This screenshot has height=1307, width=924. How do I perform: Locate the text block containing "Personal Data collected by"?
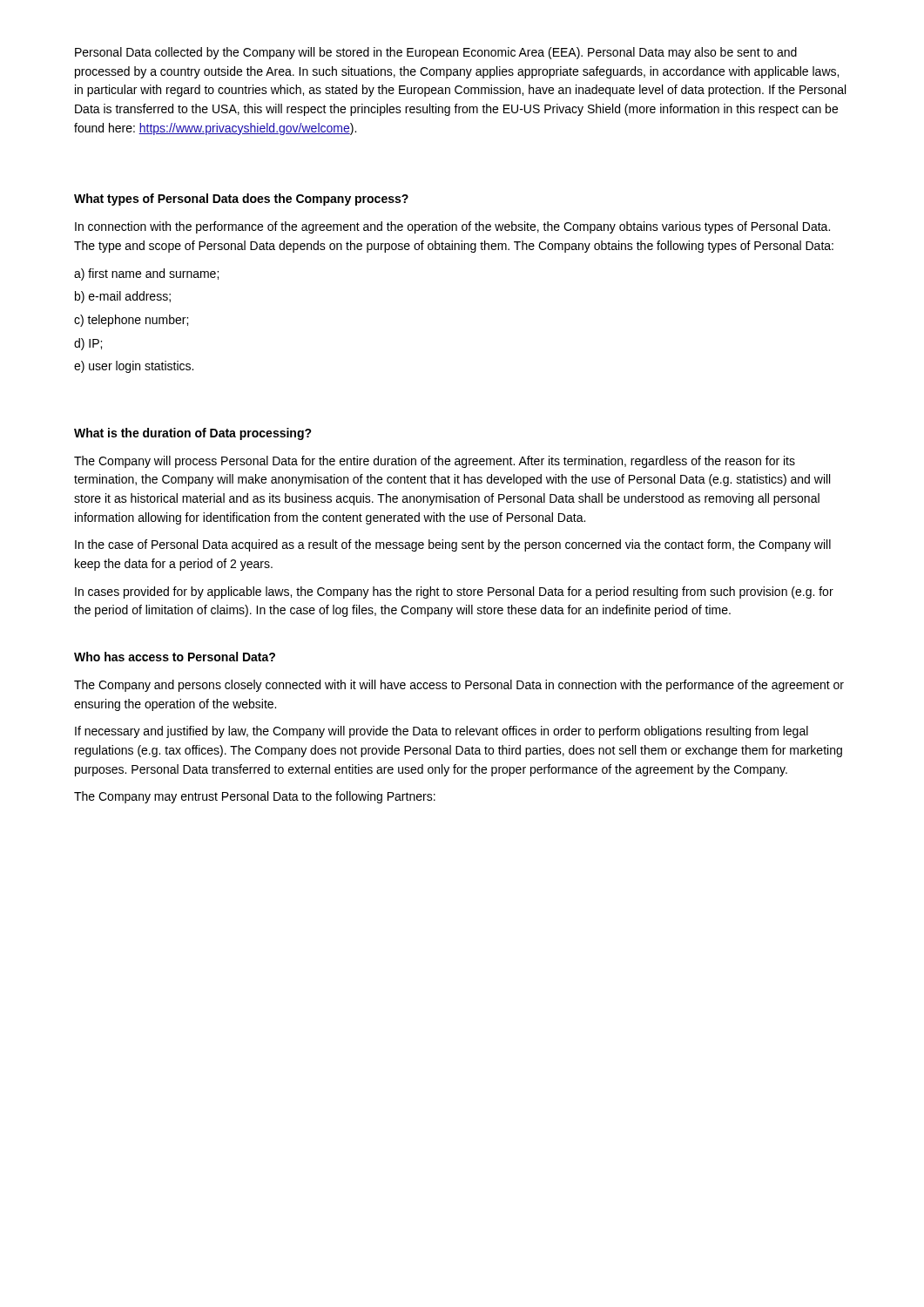(x=460, y=90)
